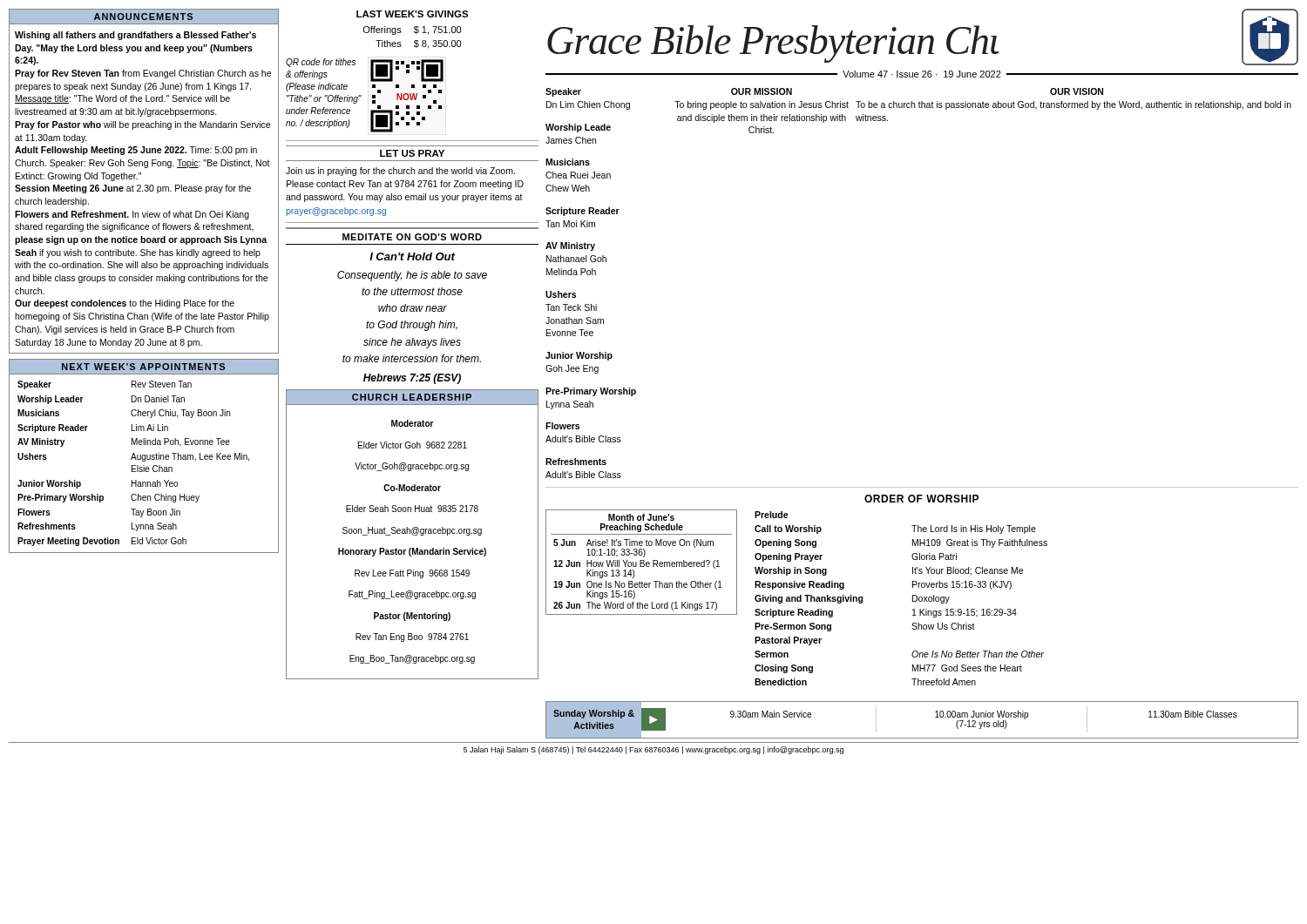Where does it say "CHURCH LEADERSHIP"?
The width and height of the screenshot is (1307, 924).
tap(412, 397)
